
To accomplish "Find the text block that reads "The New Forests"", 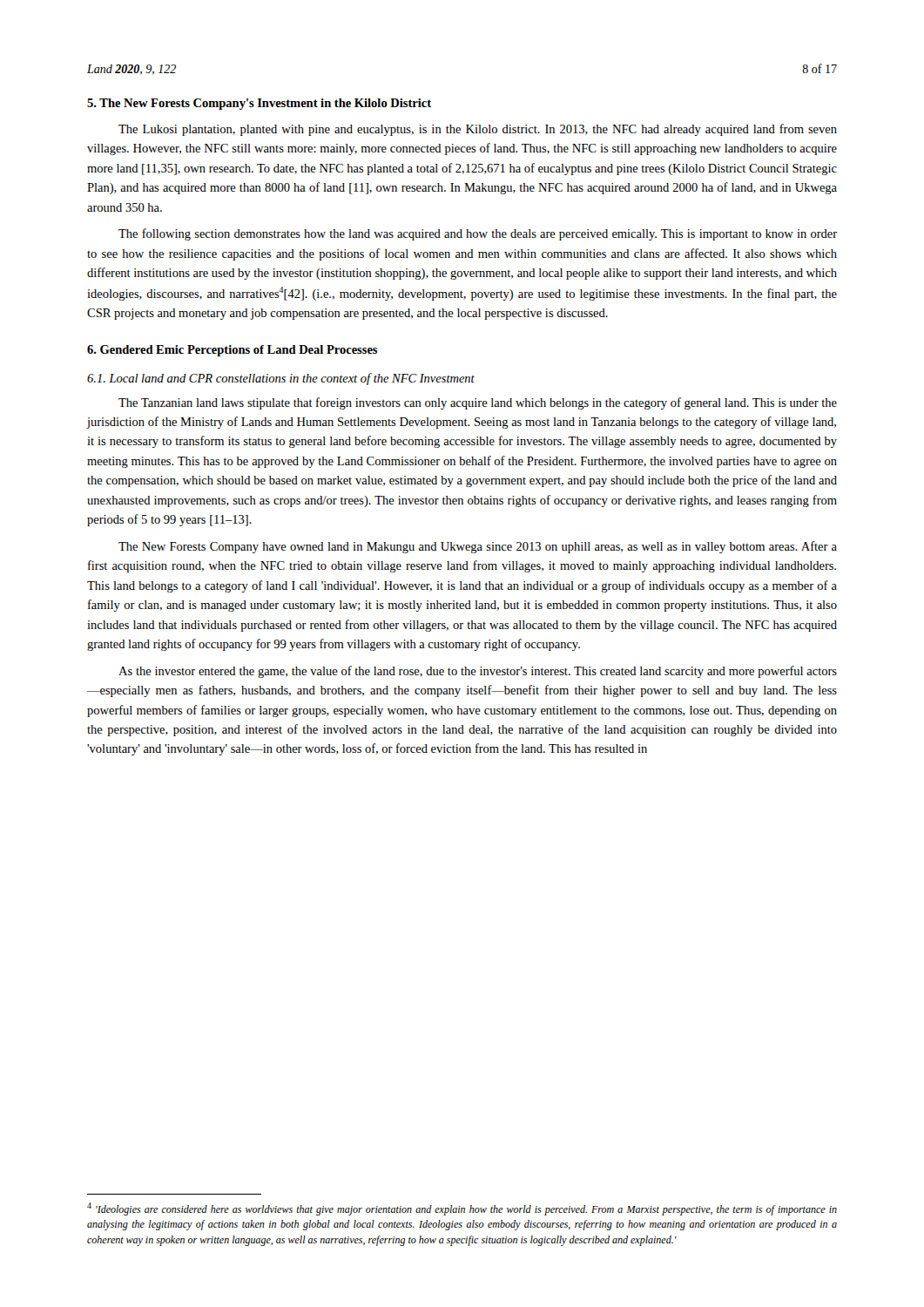I will pyautogui.click(x=462, y=595).
